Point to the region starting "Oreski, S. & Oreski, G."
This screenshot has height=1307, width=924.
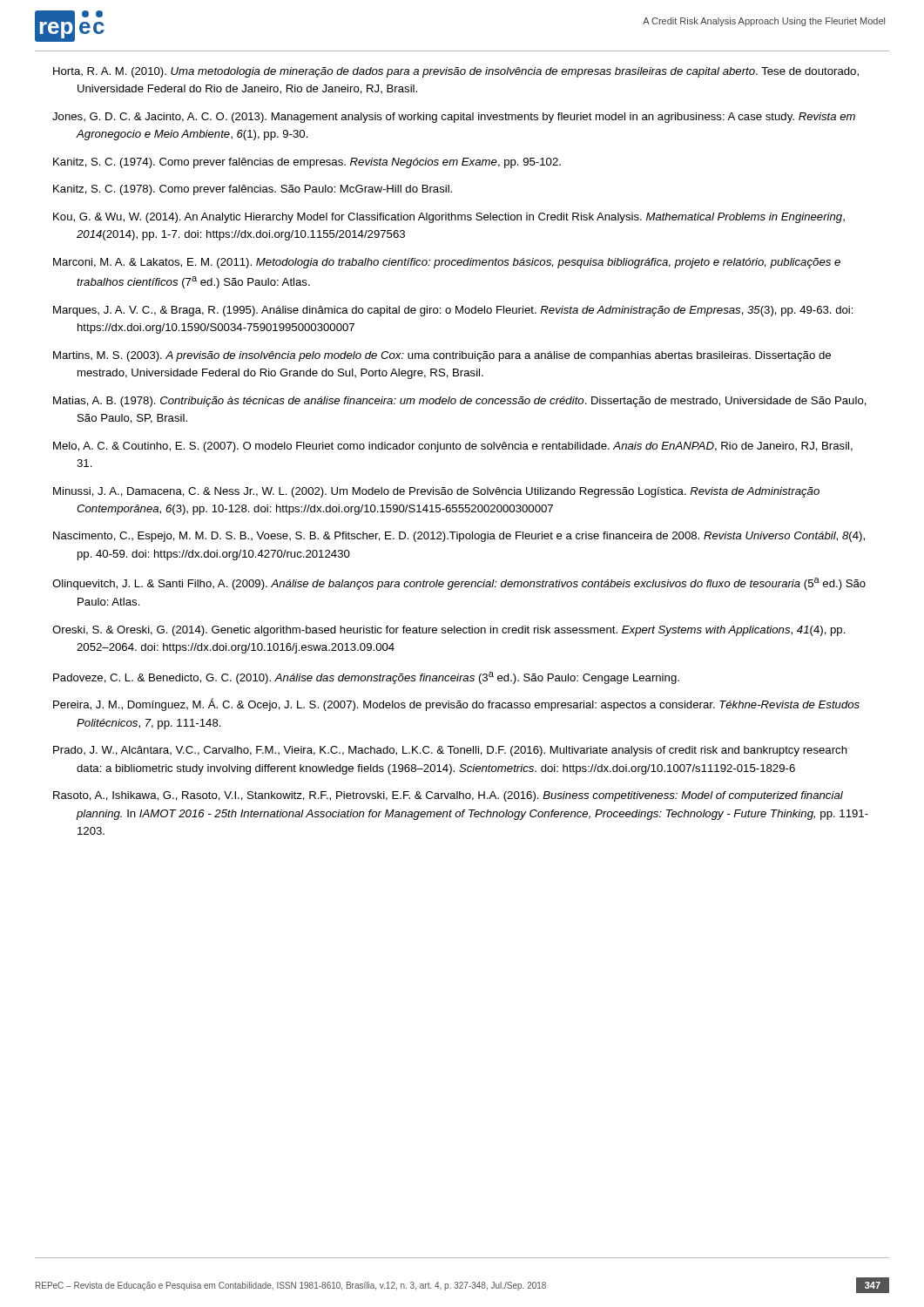(449, 638)
